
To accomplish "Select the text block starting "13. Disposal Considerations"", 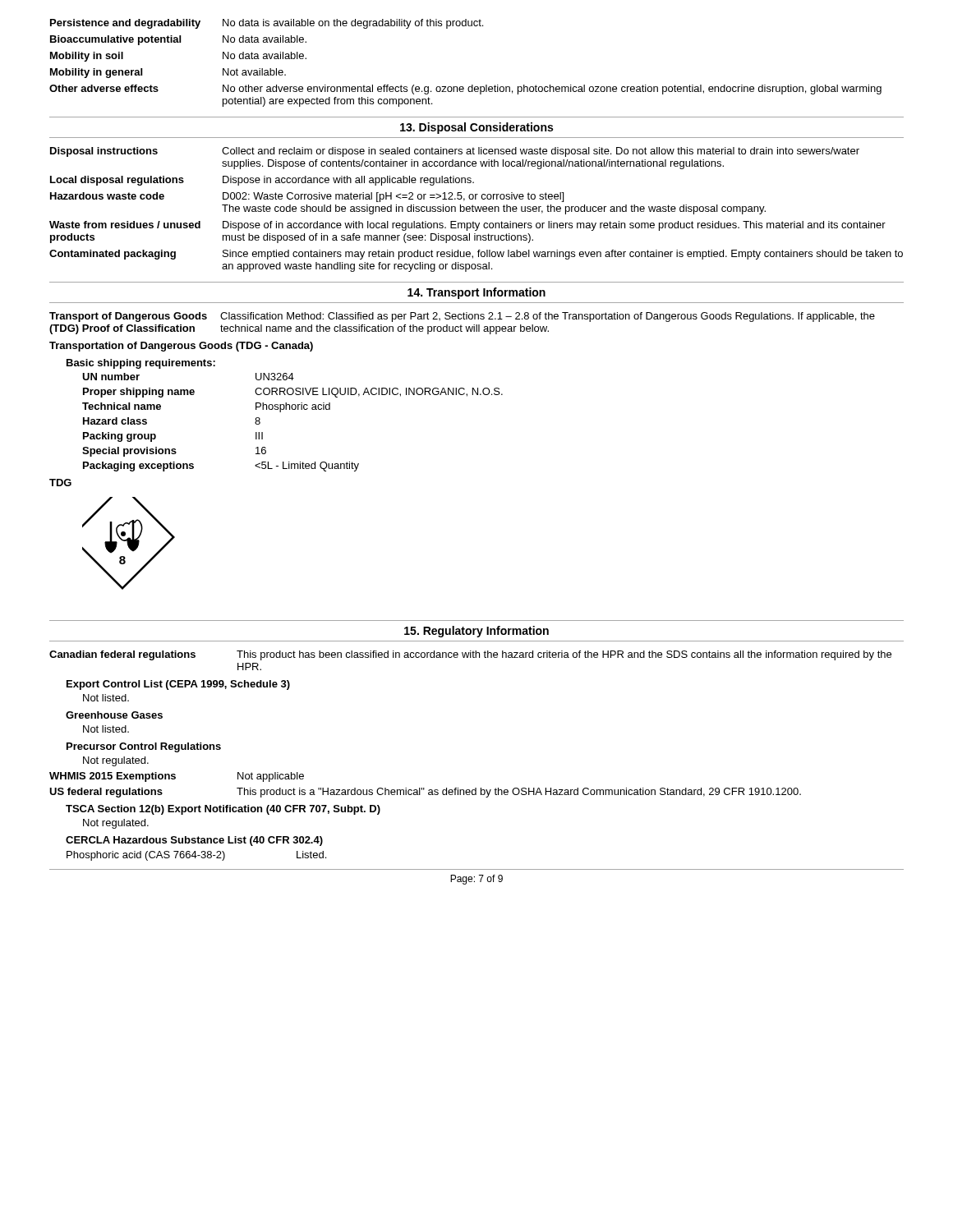I will click(x=476, y=127).
